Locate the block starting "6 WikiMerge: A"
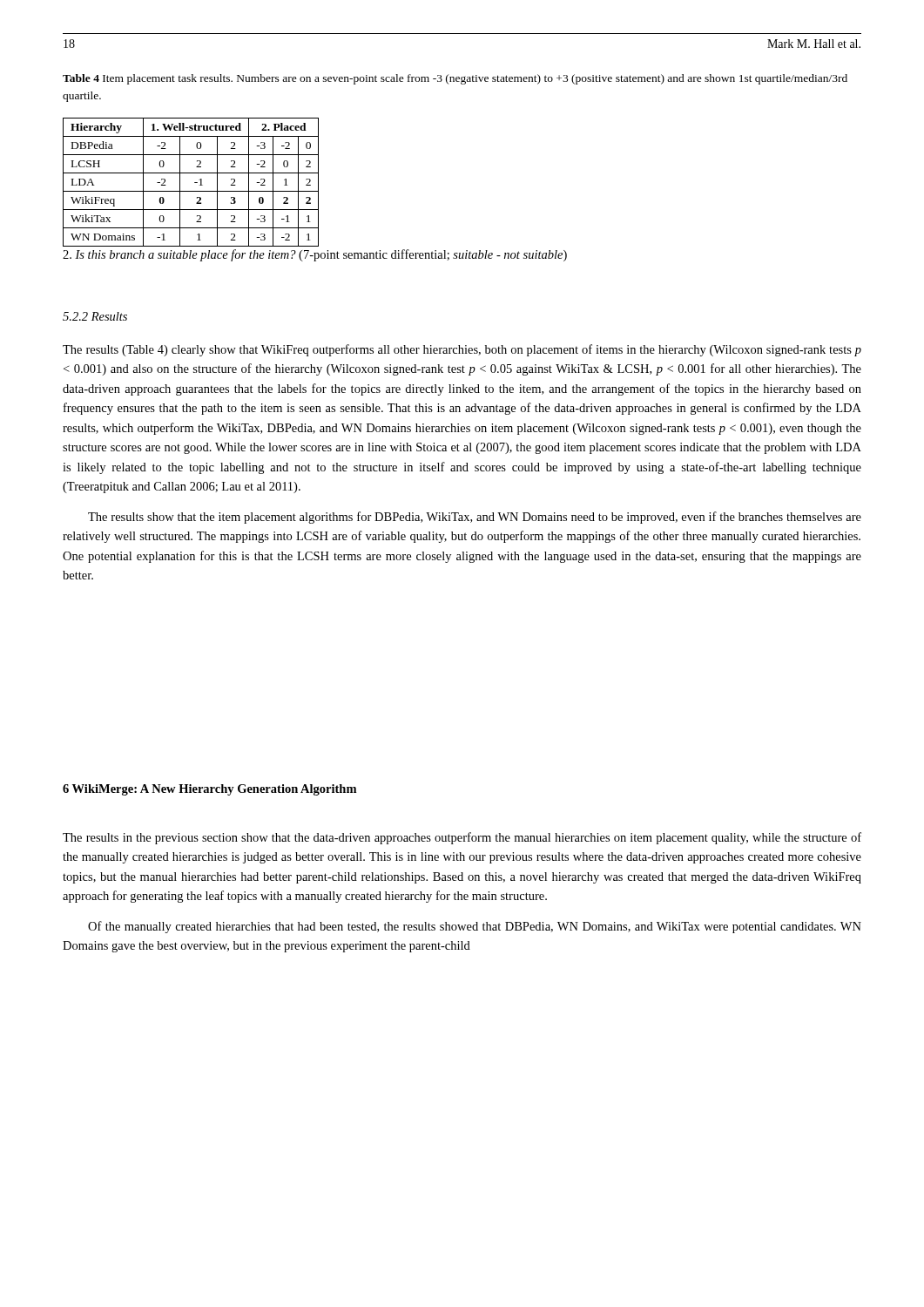The image size is (924, 1307). pos(209,790)
